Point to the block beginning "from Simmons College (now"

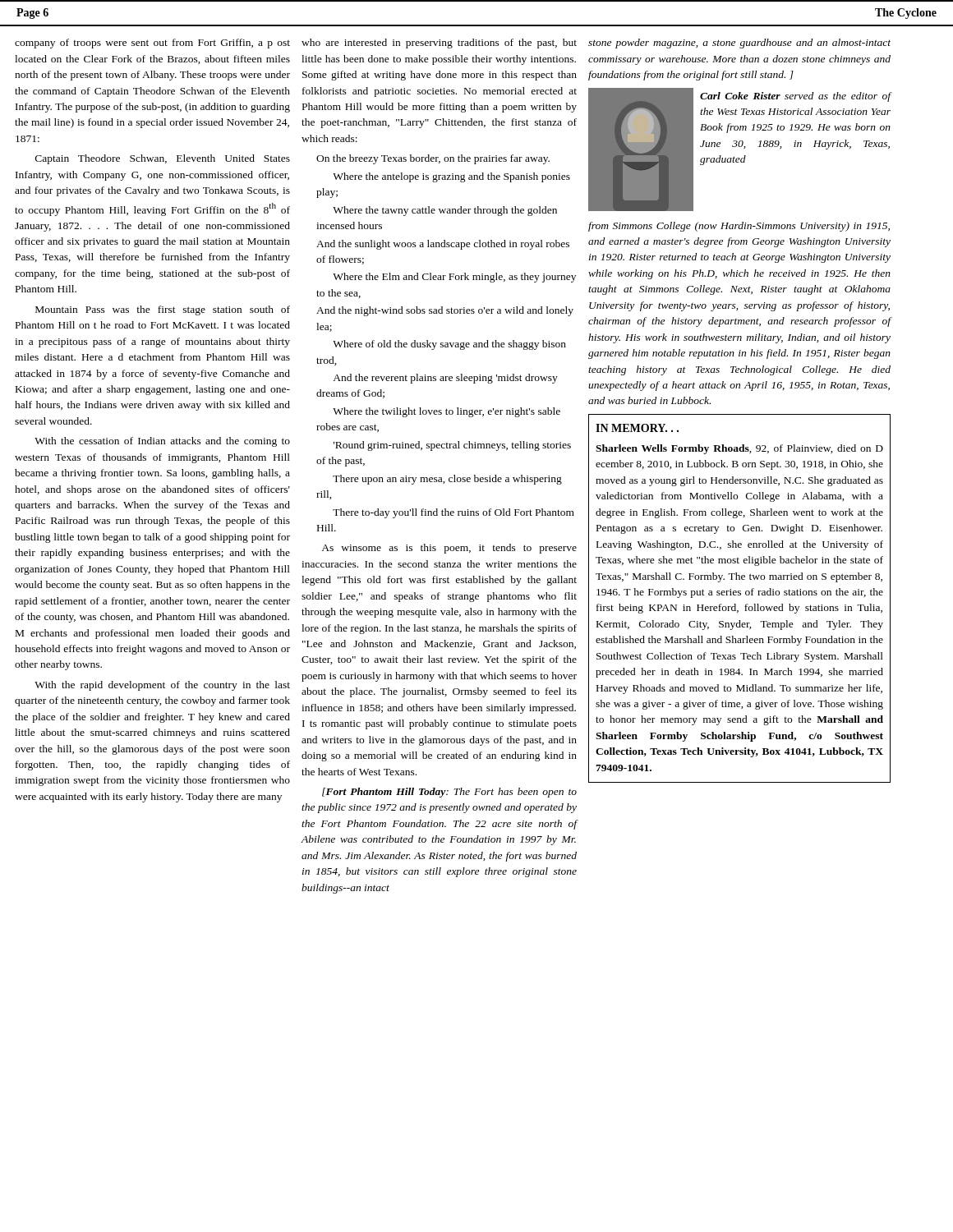(x=739, y=313)
